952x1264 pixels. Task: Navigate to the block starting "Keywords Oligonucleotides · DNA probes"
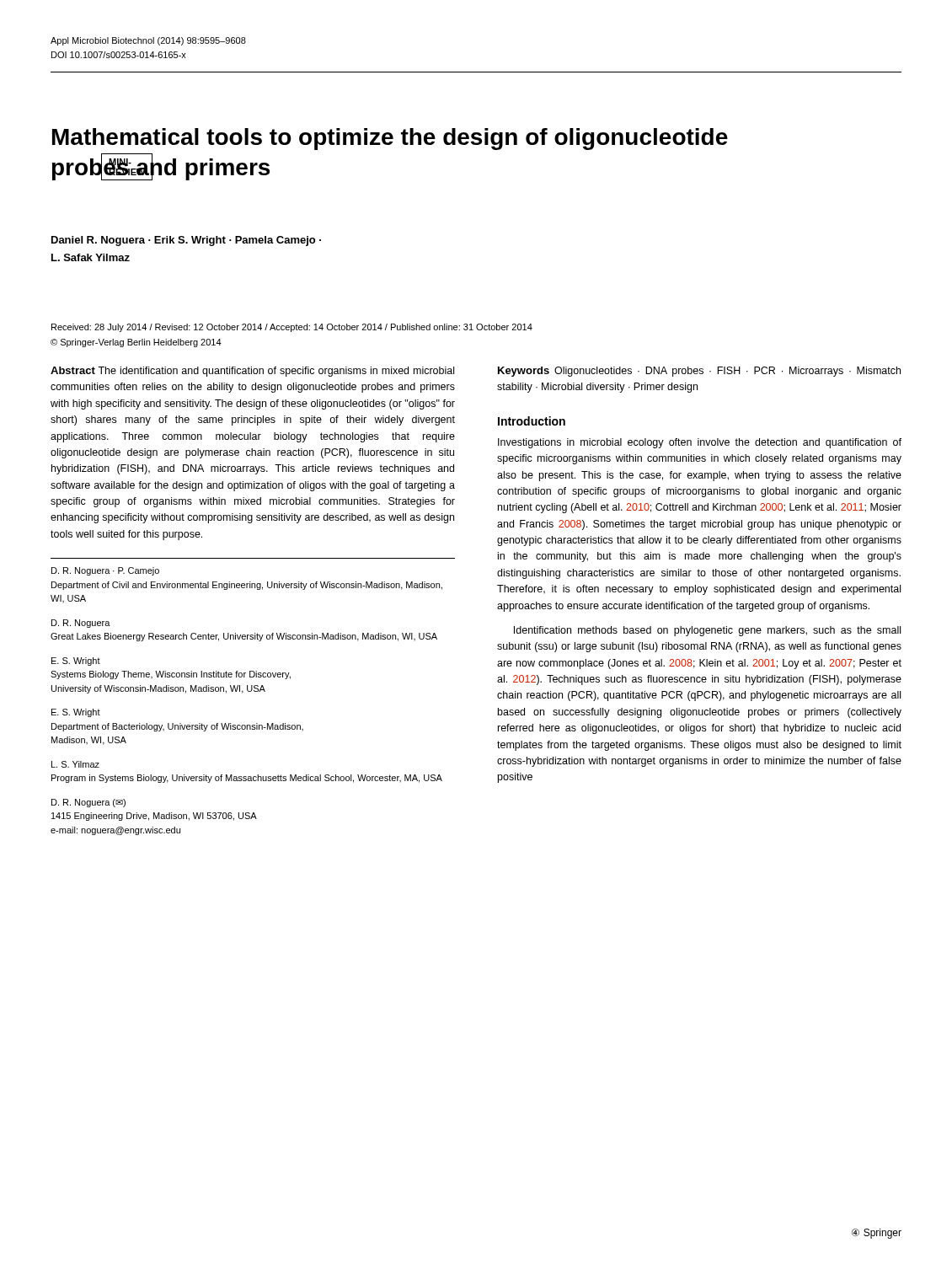699,379
